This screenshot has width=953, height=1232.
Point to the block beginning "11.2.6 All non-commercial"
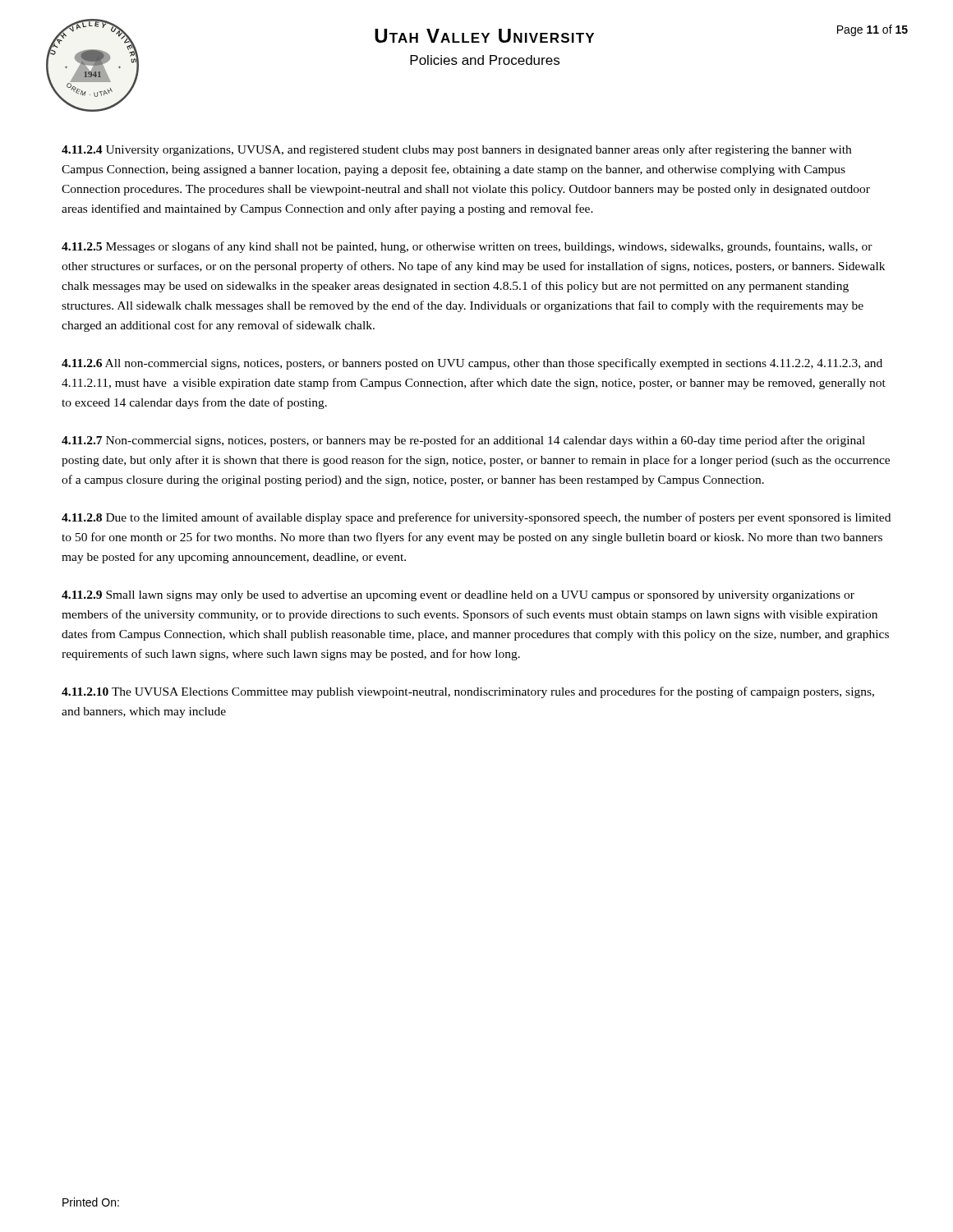point(474,382)
